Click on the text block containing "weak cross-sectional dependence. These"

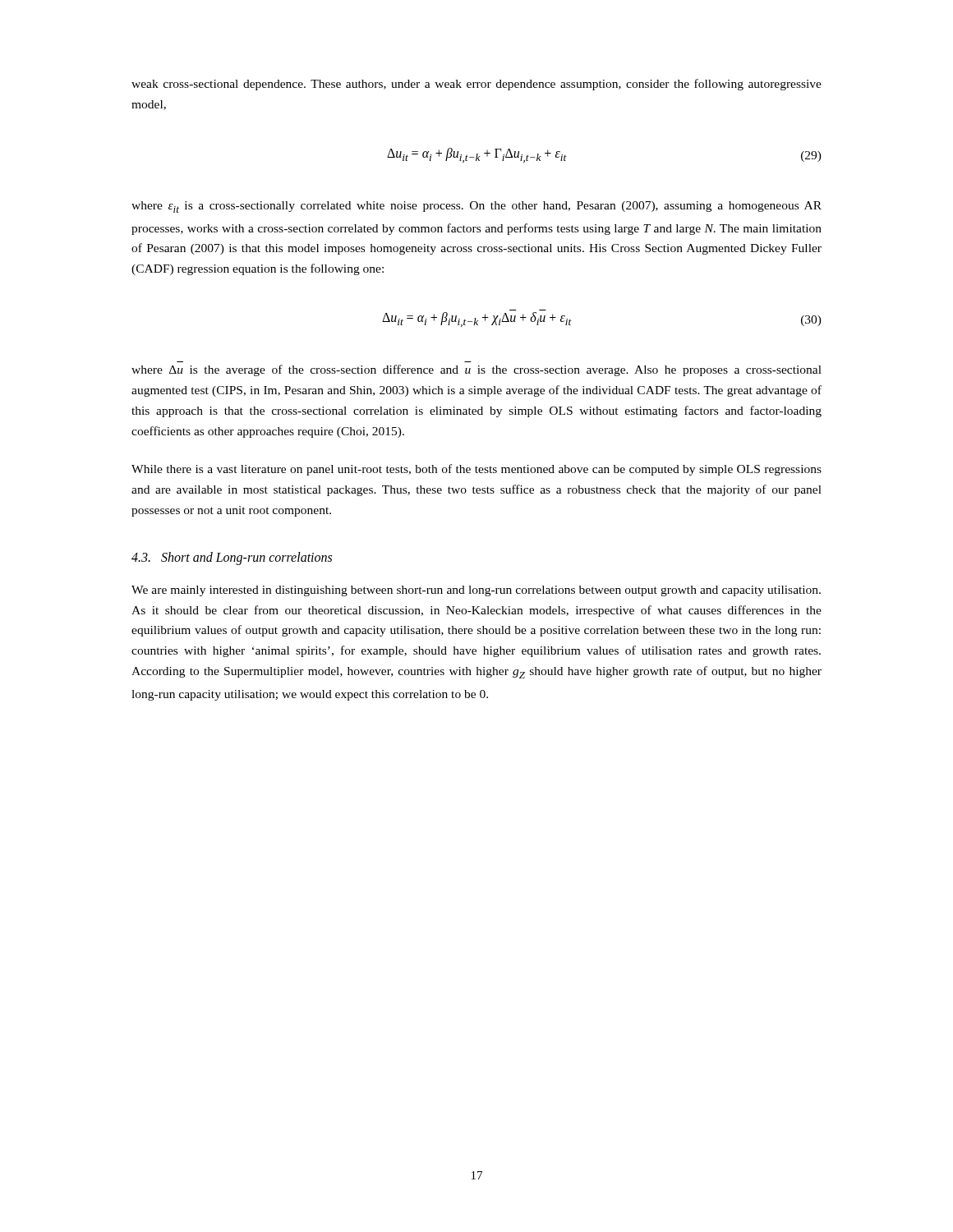pyautogui.click(x=476, y=94)
